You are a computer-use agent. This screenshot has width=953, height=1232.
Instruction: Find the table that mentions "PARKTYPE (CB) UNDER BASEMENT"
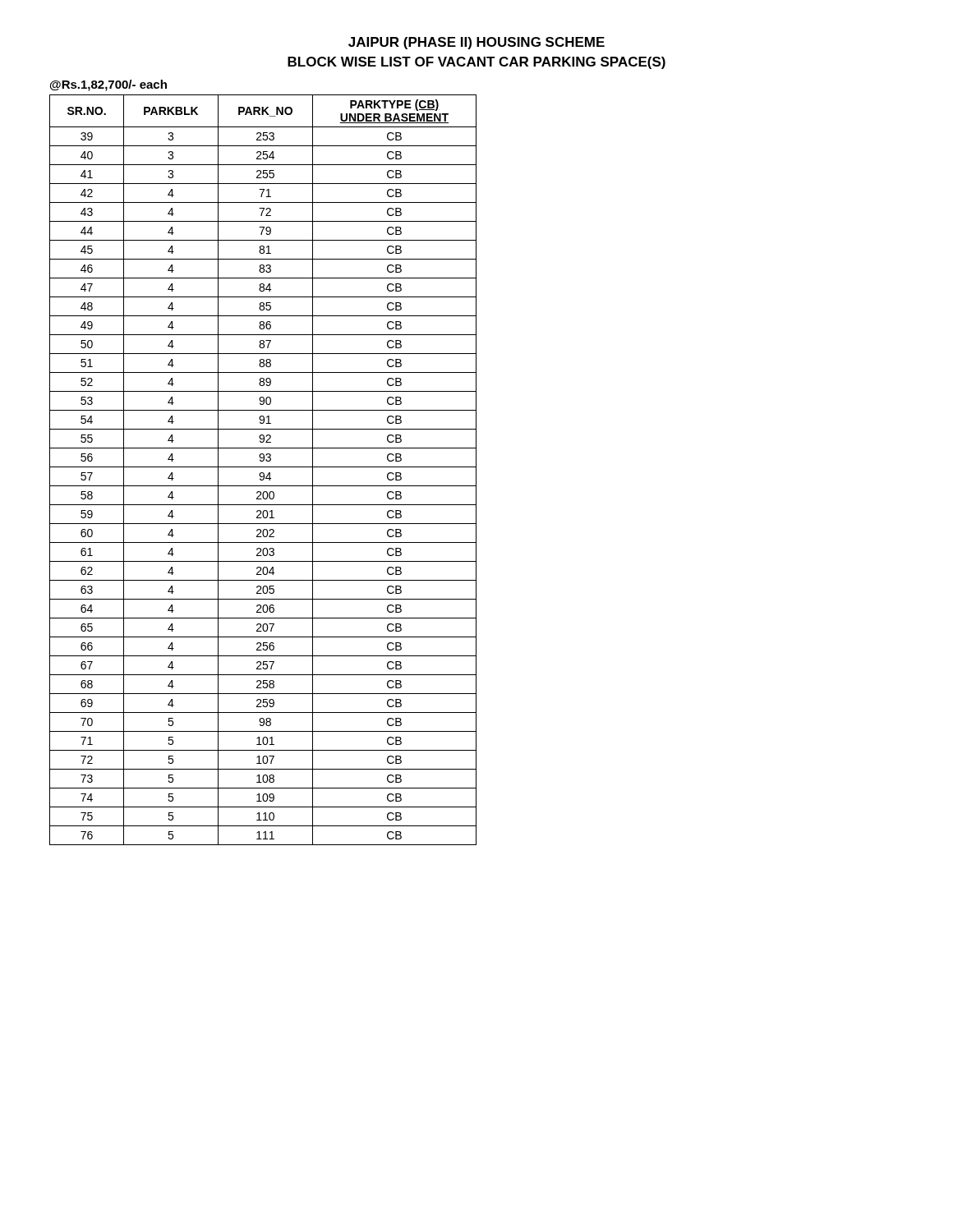pyautogui.click(x=476, y=469)
